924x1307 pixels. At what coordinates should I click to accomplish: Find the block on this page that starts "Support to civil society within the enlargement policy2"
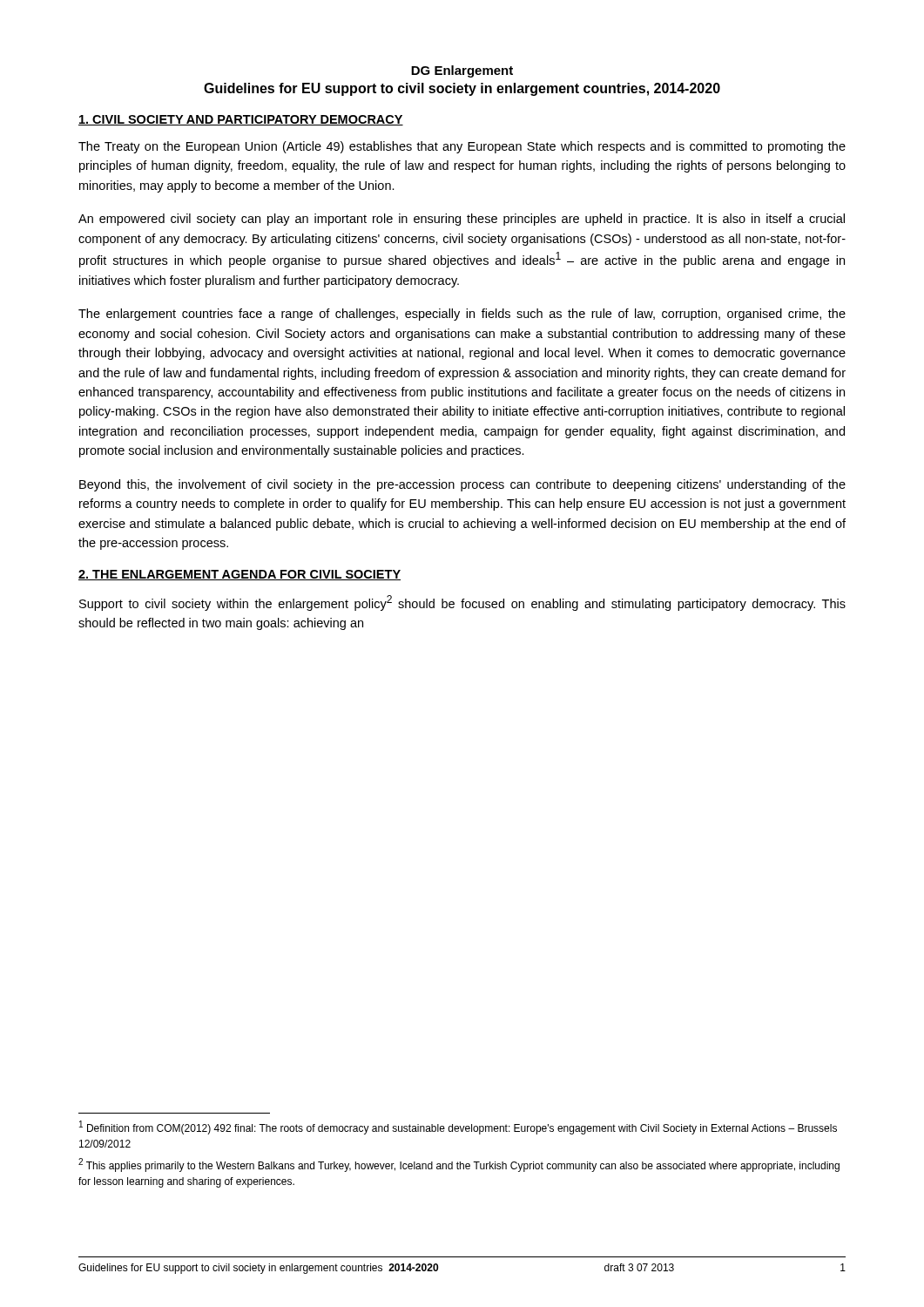tap(462, 612)
